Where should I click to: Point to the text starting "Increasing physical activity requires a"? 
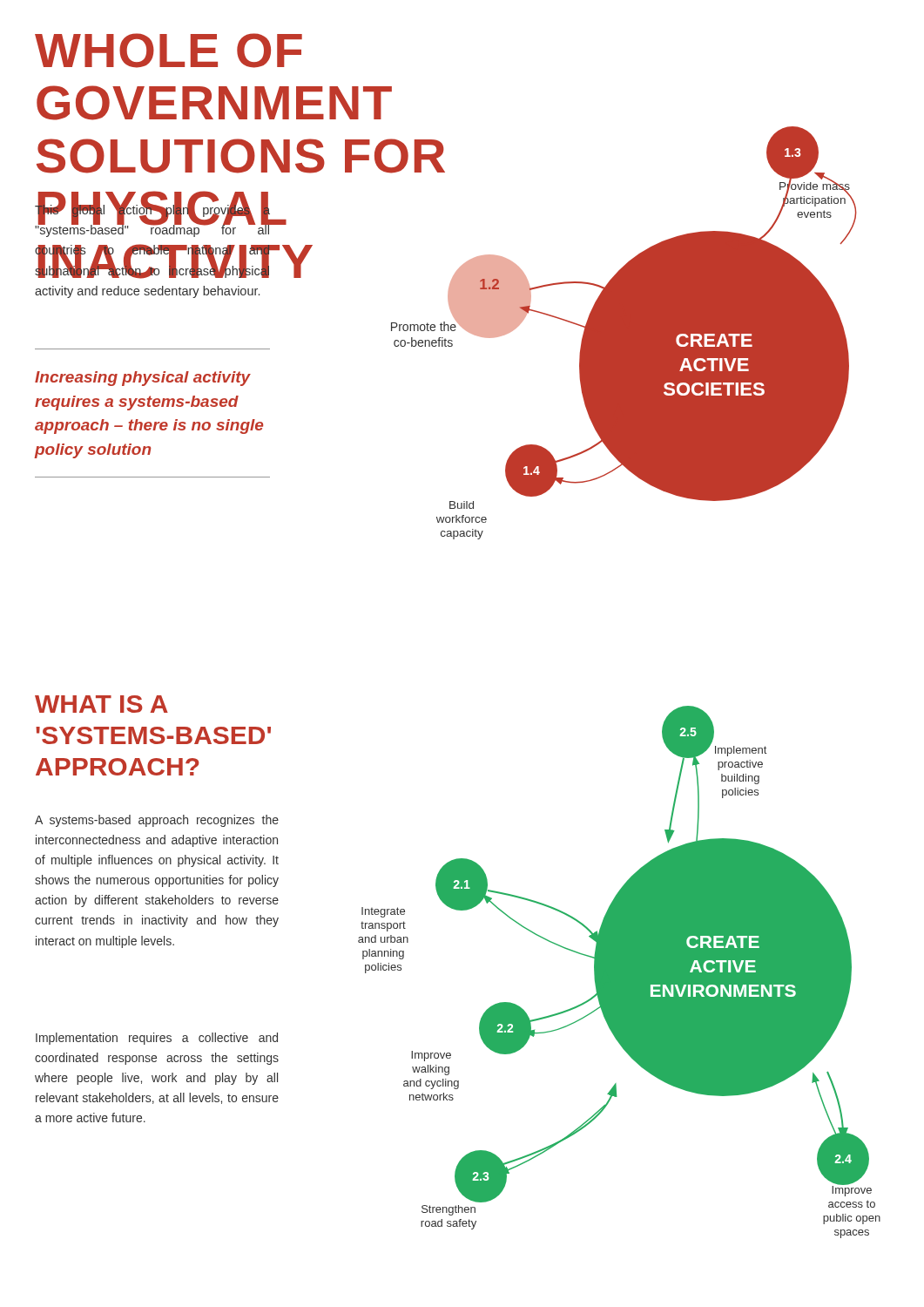(152, 413)
